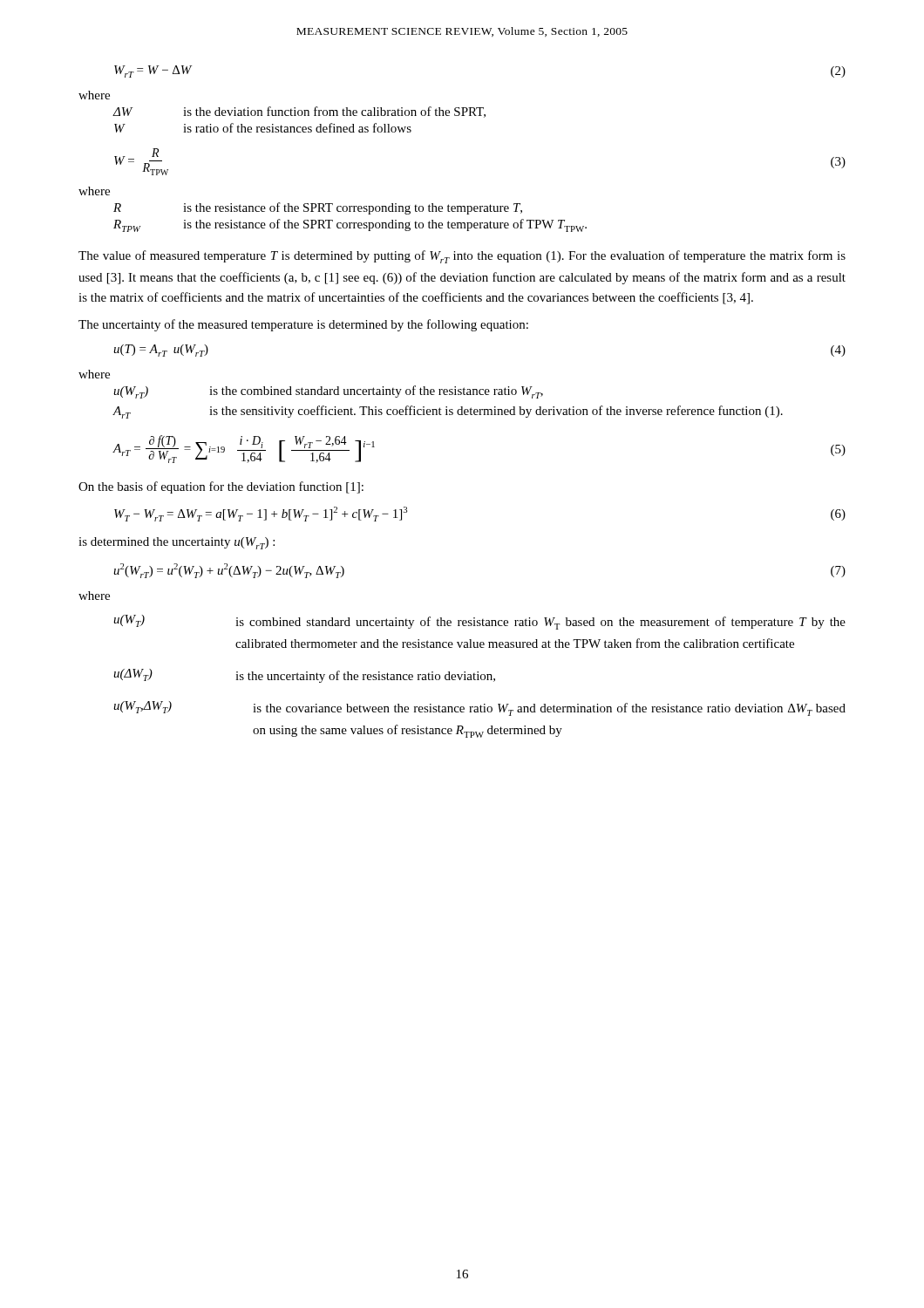Viewport: 924px width, 1308px height.
Task: Where does it say "is determined the uncertainty u(WrT) :"?
Action: pos(177,543)
